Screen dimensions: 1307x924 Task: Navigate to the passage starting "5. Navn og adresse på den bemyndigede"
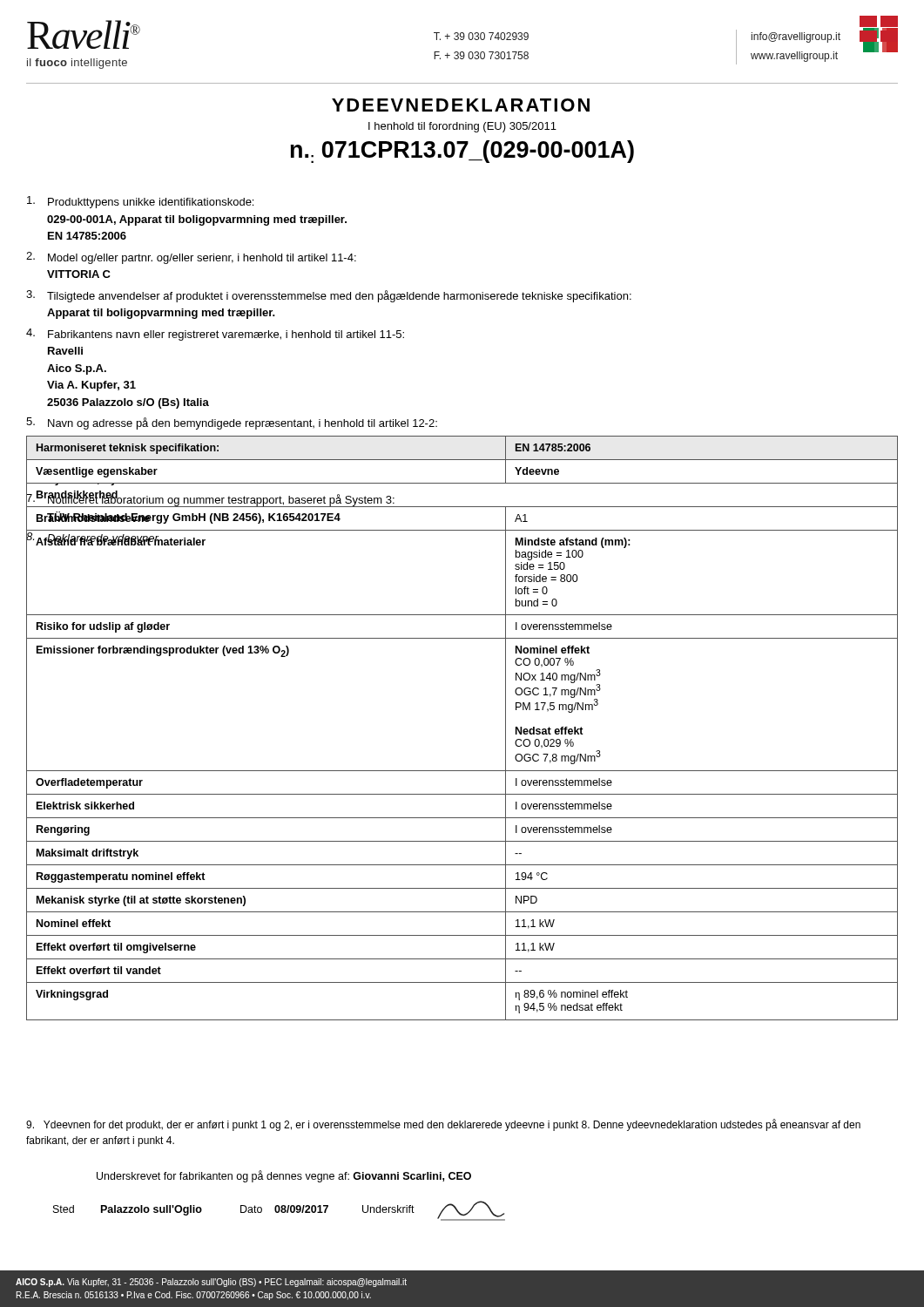[462, 432]
